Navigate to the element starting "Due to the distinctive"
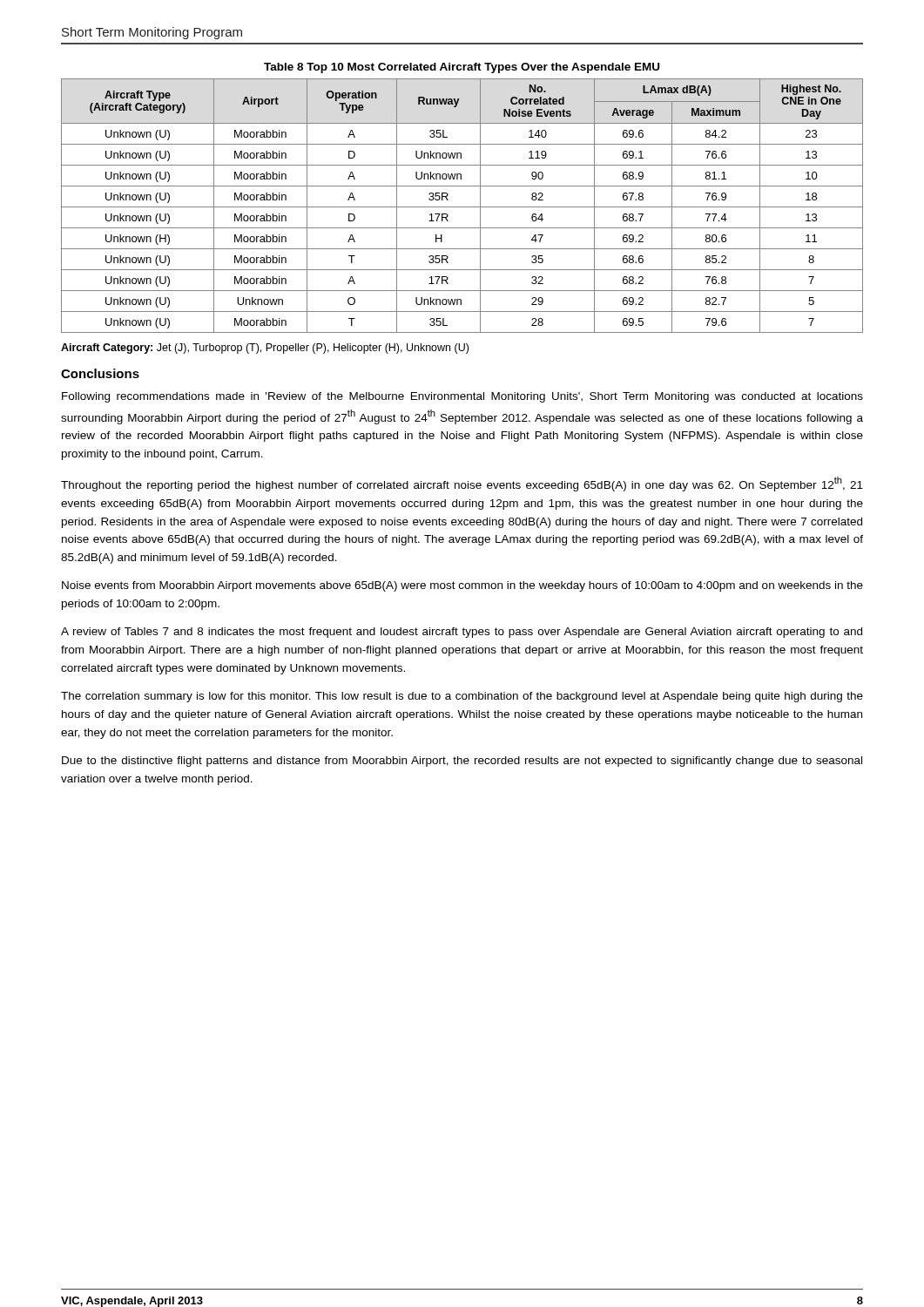 [x=462, y=769]
